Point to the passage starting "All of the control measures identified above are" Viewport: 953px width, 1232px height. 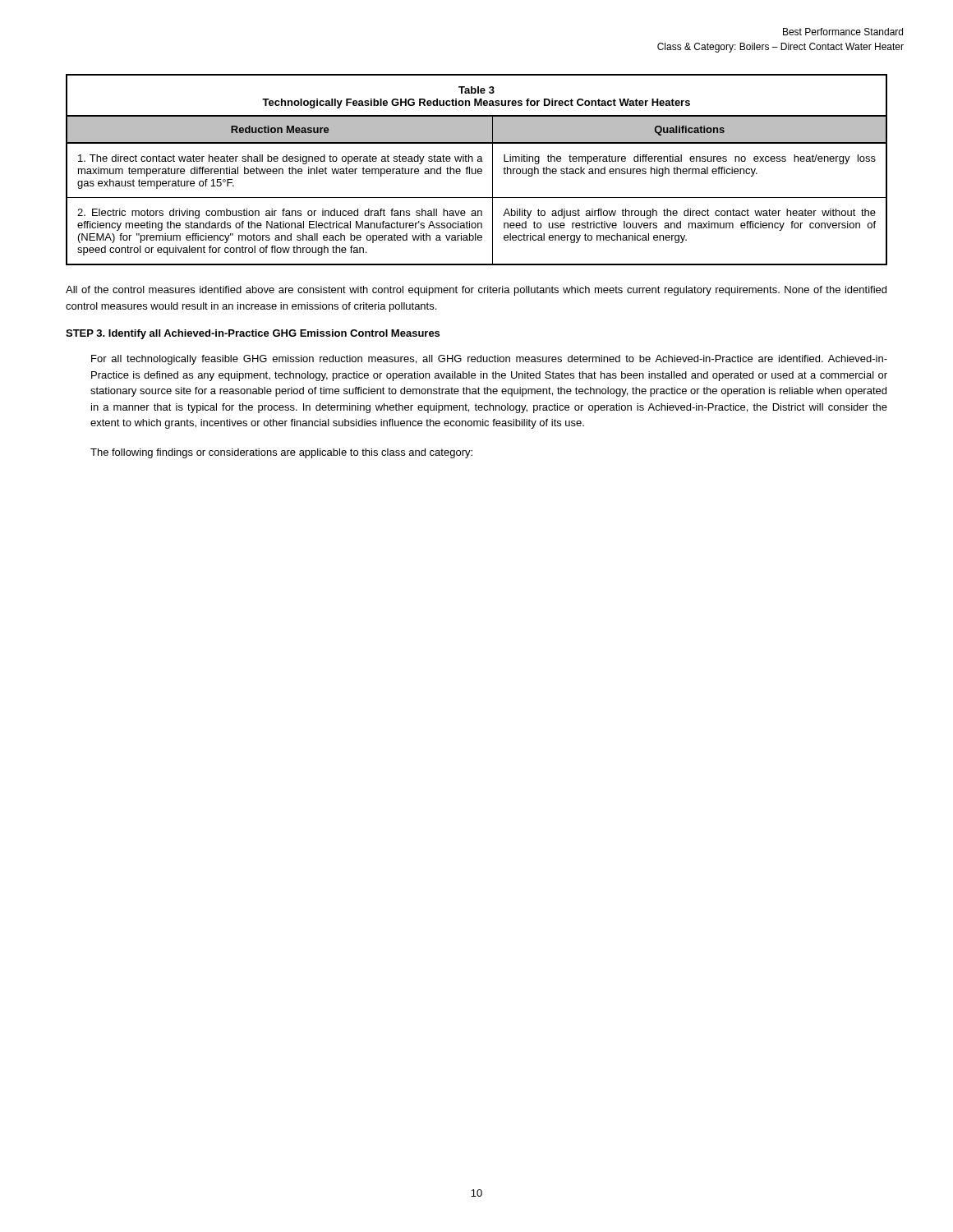click(x=476, y=298)
